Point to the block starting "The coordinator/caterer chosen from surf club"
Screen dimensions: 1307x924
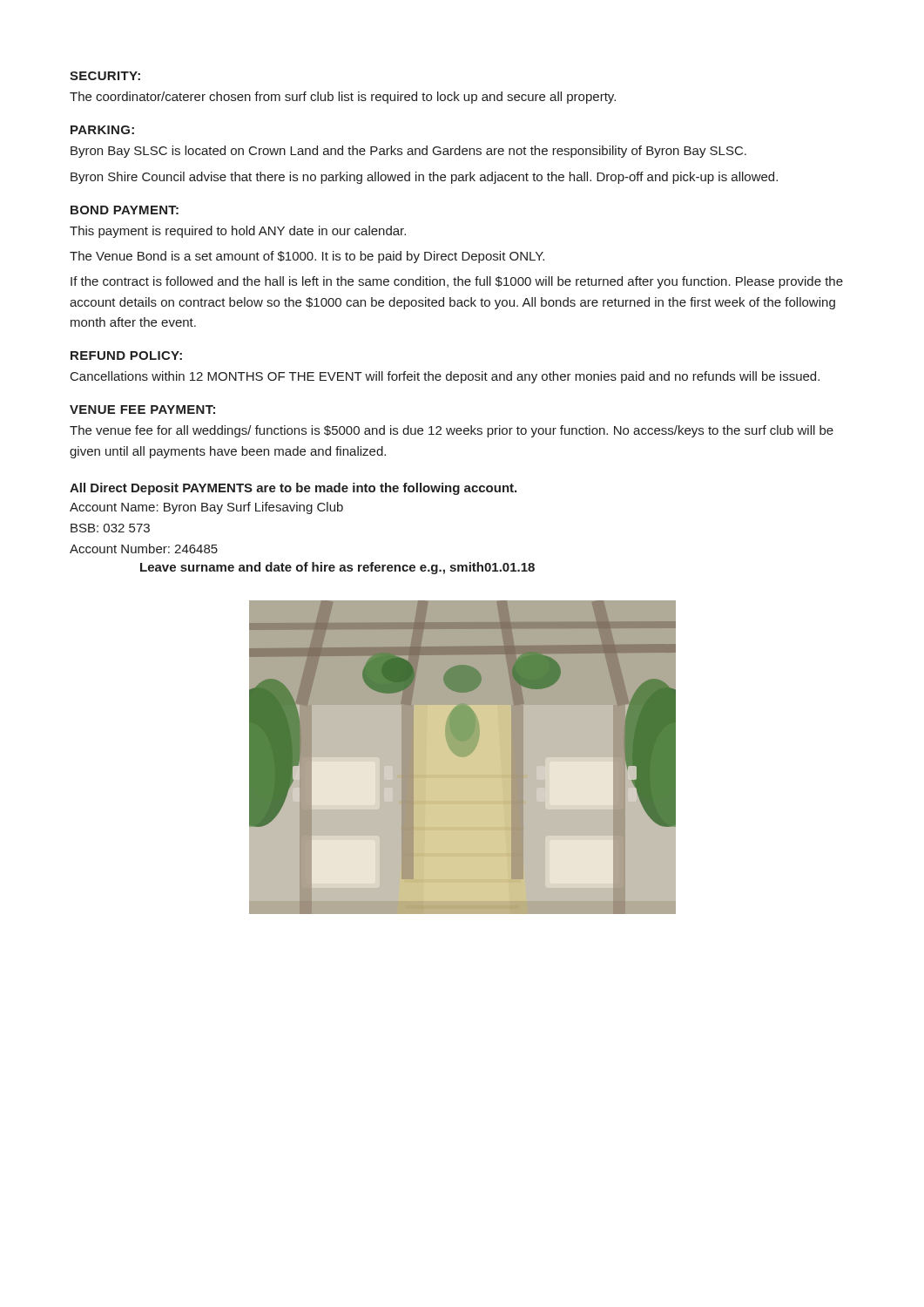[343, 96]
